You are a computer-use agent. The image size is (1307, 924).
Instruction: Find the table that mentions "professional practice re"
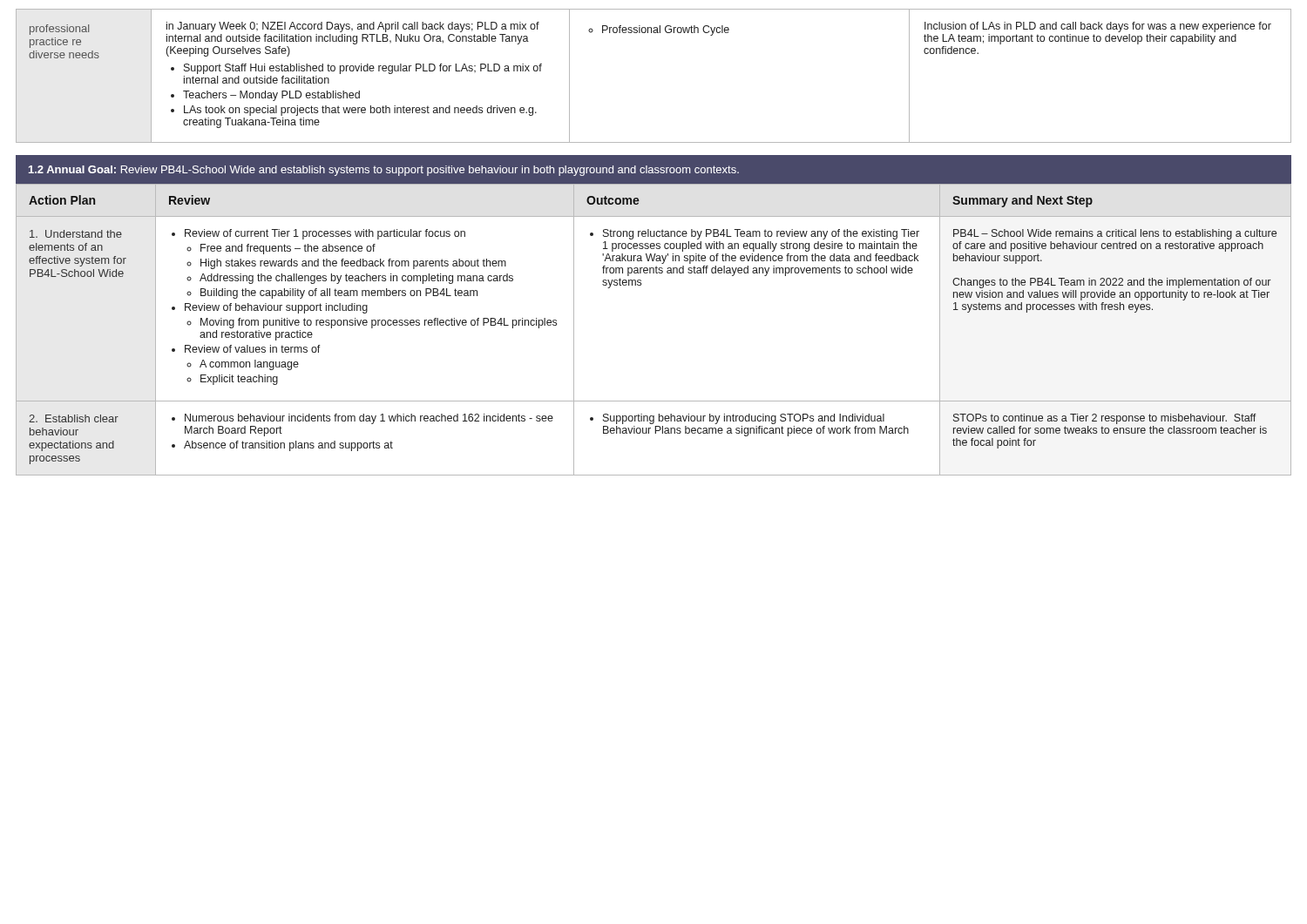[654, 71]
